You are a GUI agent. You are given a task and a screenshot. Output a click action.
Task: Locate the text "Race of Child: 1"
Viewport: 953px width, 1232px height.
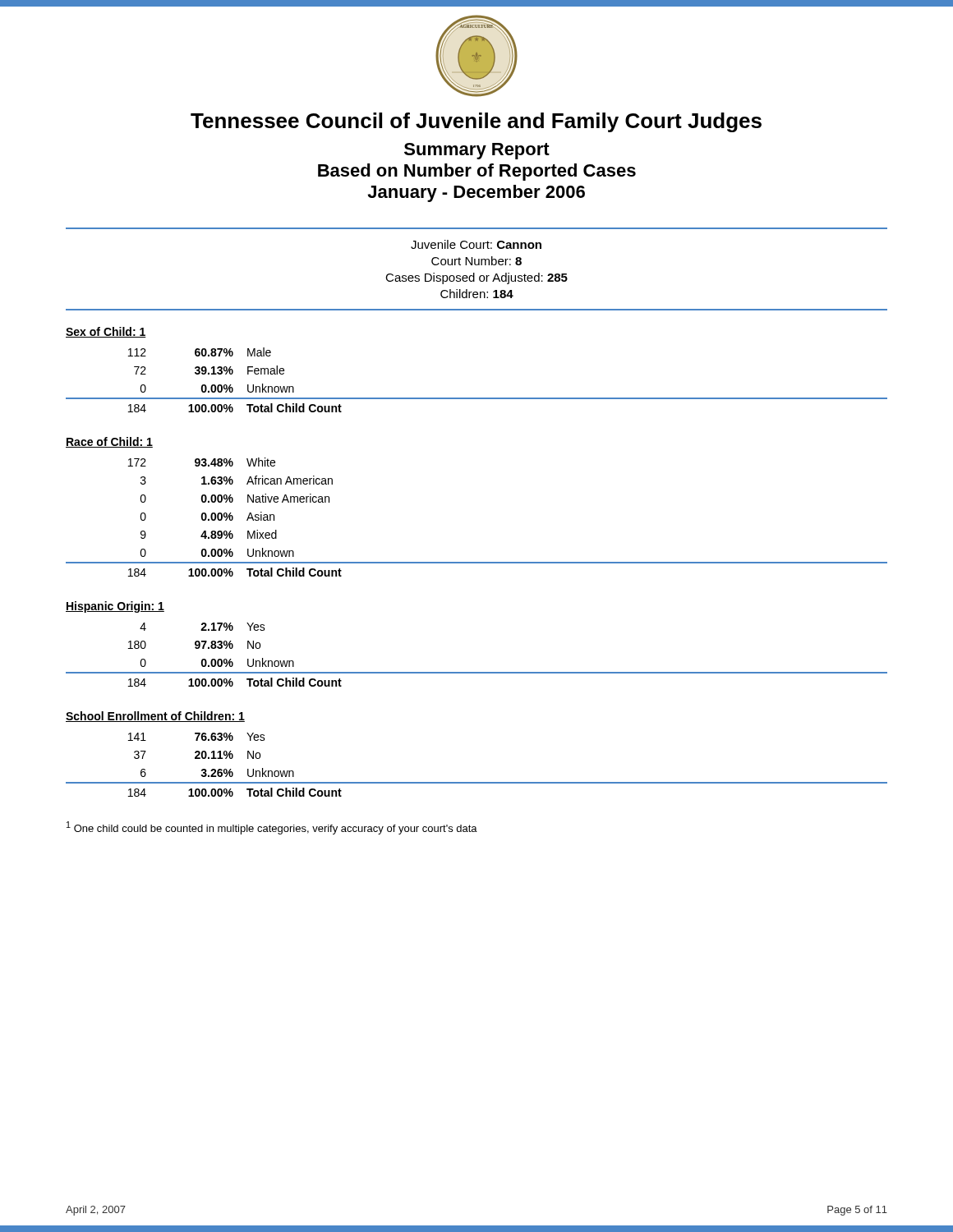point(109,442)
